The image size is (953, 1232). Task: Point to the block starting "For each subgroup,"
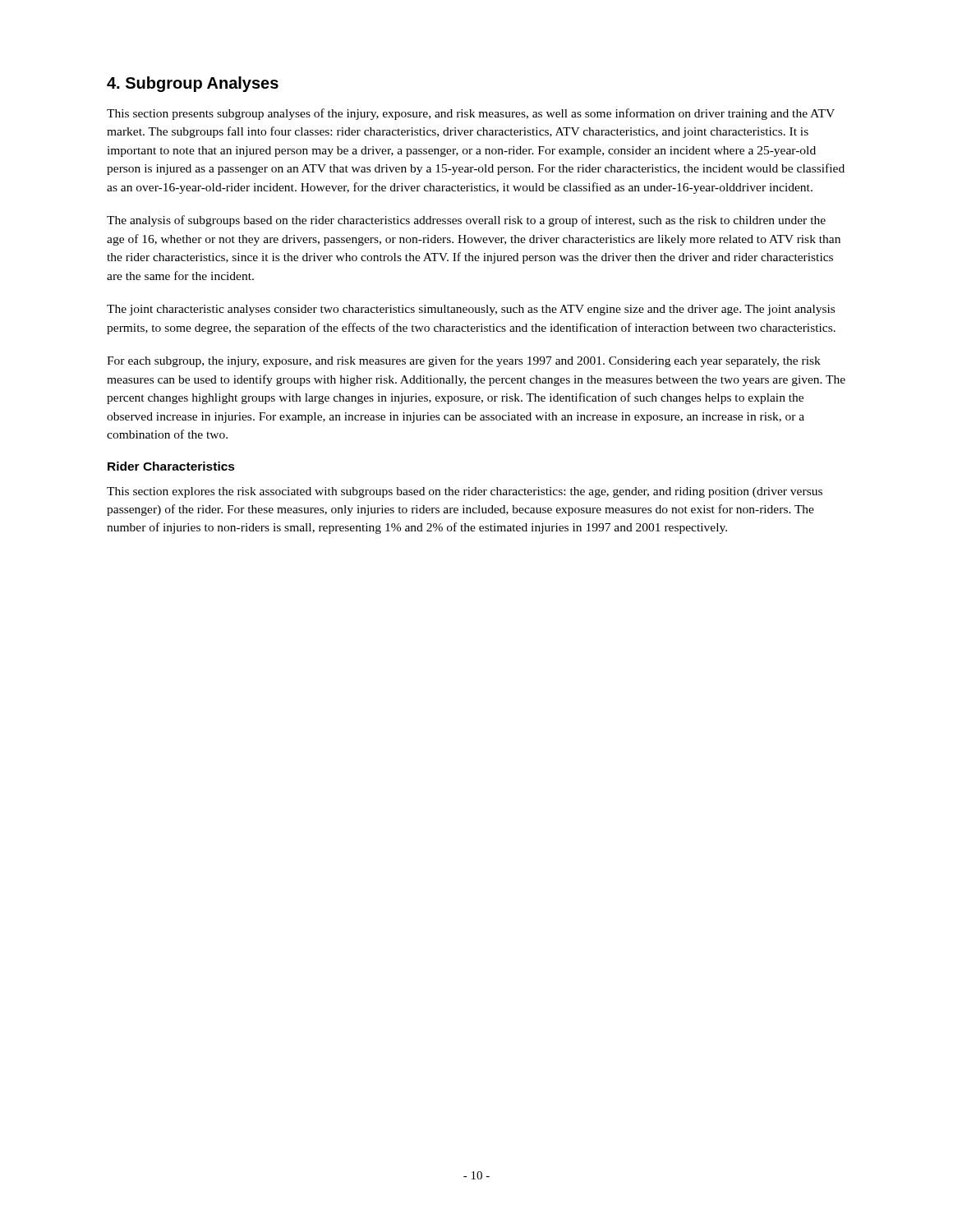tap(476, 397)
